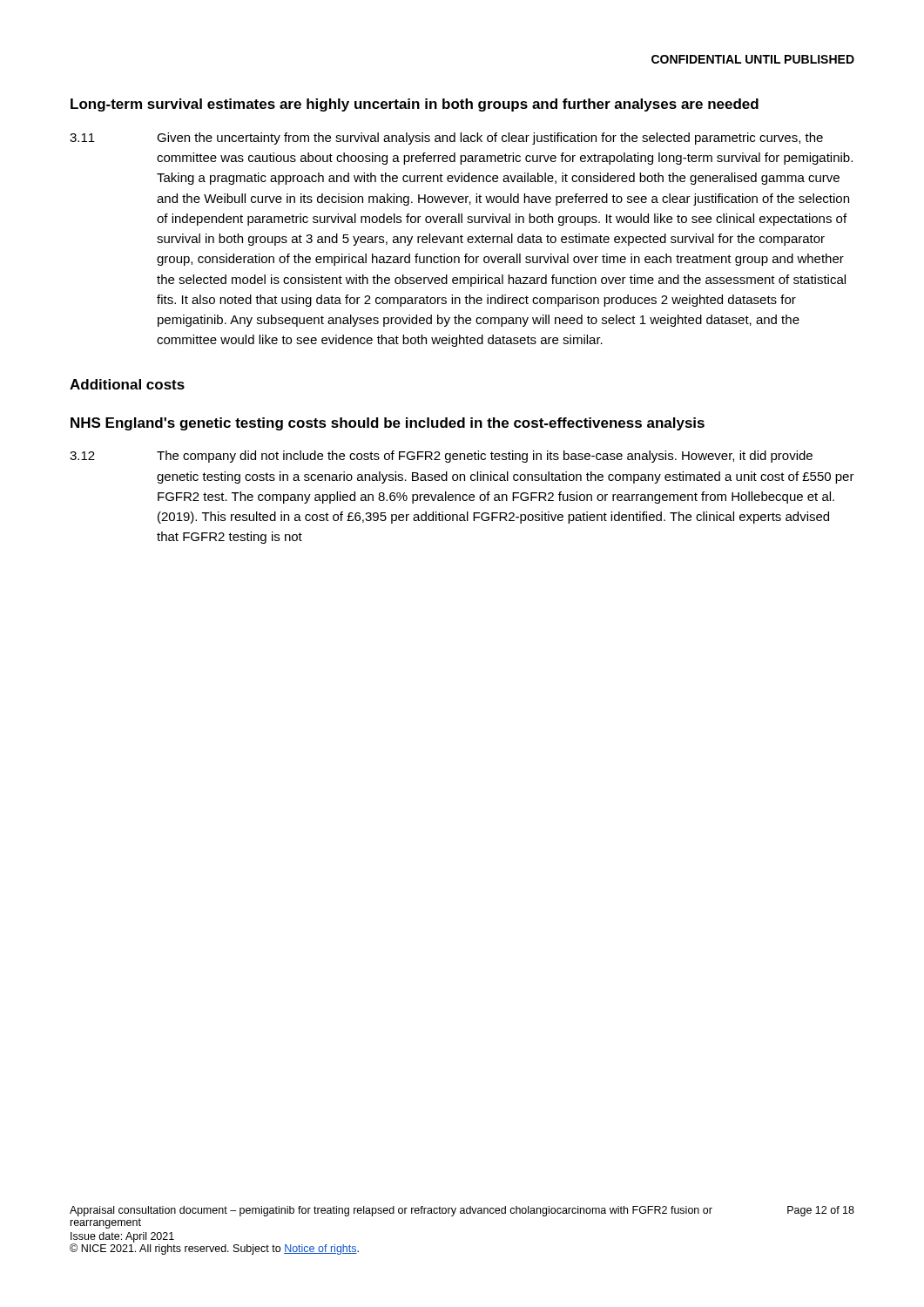Find the section header containing "Additional costs"

pyautogui.click(x=127, y=384)
